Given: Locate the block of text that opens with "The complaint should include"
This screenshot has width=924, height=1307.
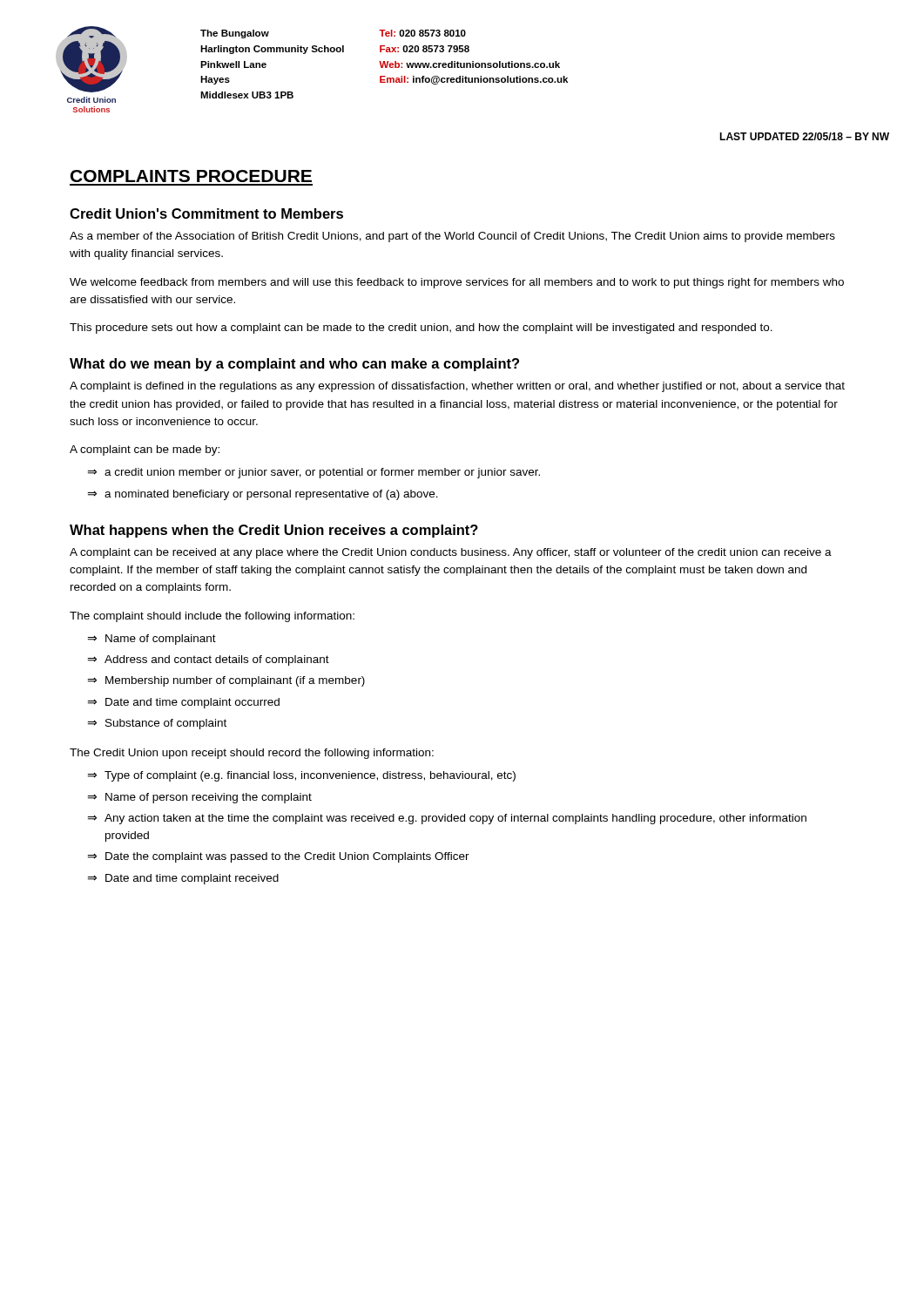Looking at the screenshot, I should (212, 615).
